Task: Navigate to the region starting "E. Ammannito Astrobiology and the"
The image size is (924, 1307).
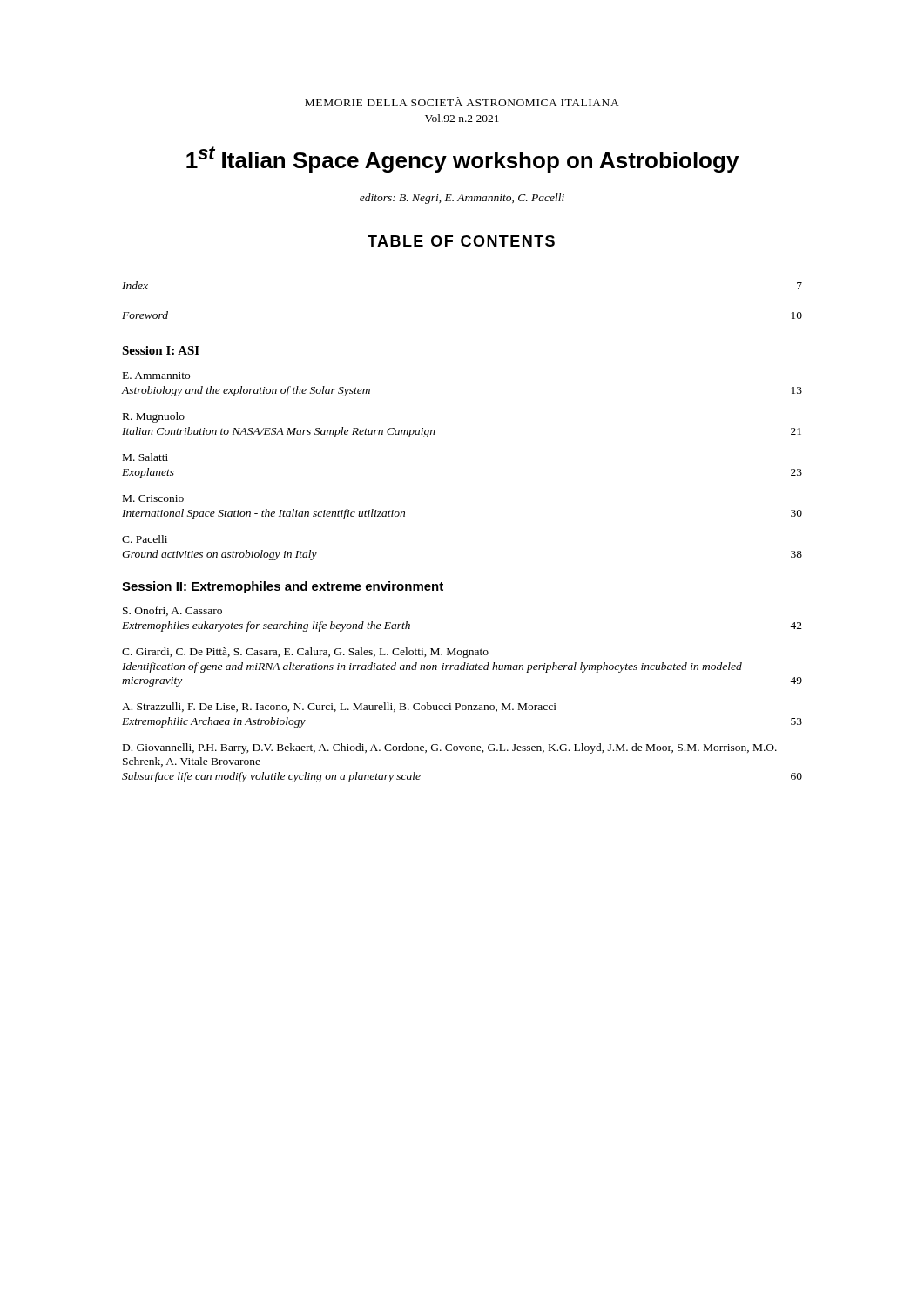Action: click(156, 376)
